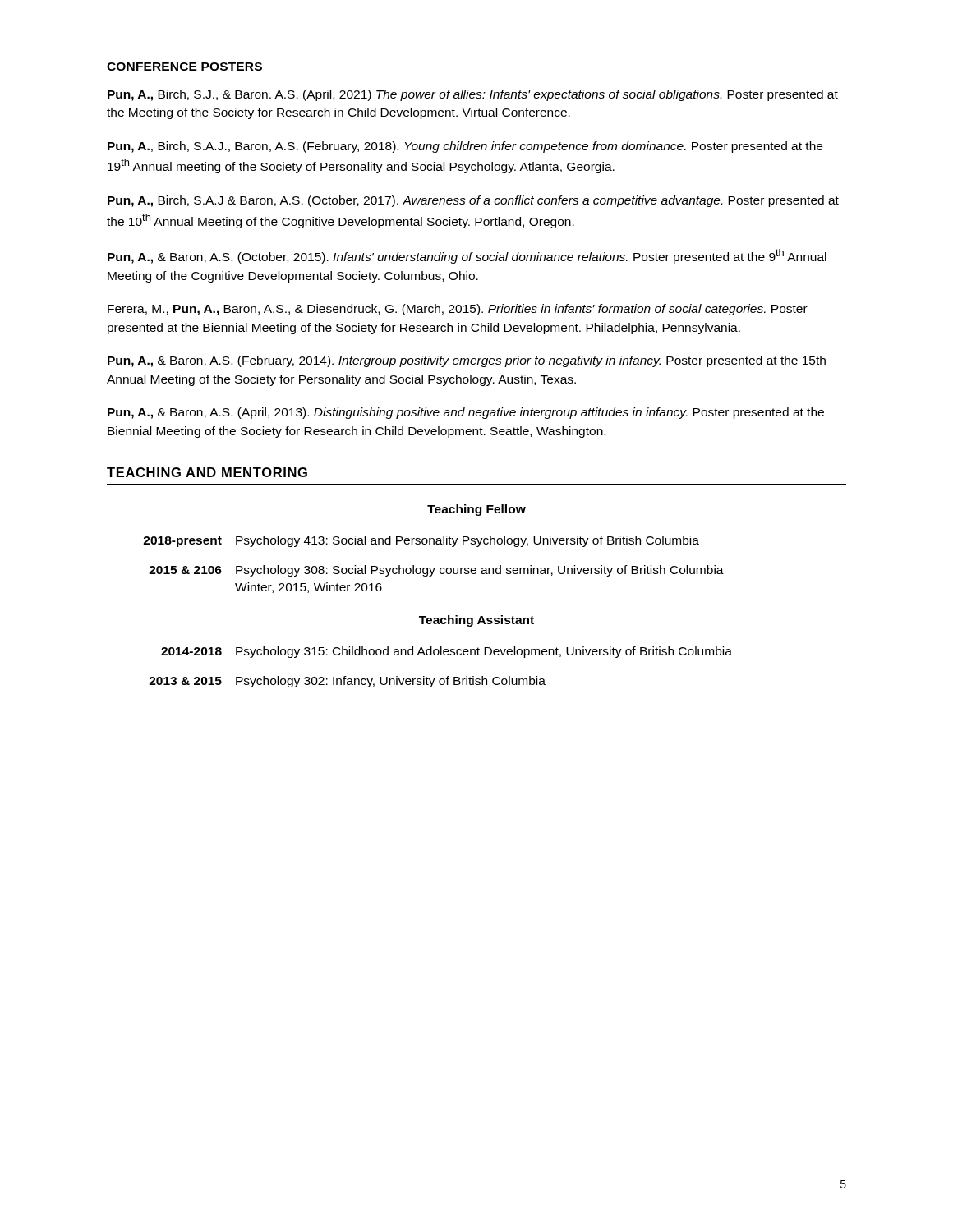Locate the region starting "2014-2018 Psychology 315: Childhood and"

tap(476, 654)
